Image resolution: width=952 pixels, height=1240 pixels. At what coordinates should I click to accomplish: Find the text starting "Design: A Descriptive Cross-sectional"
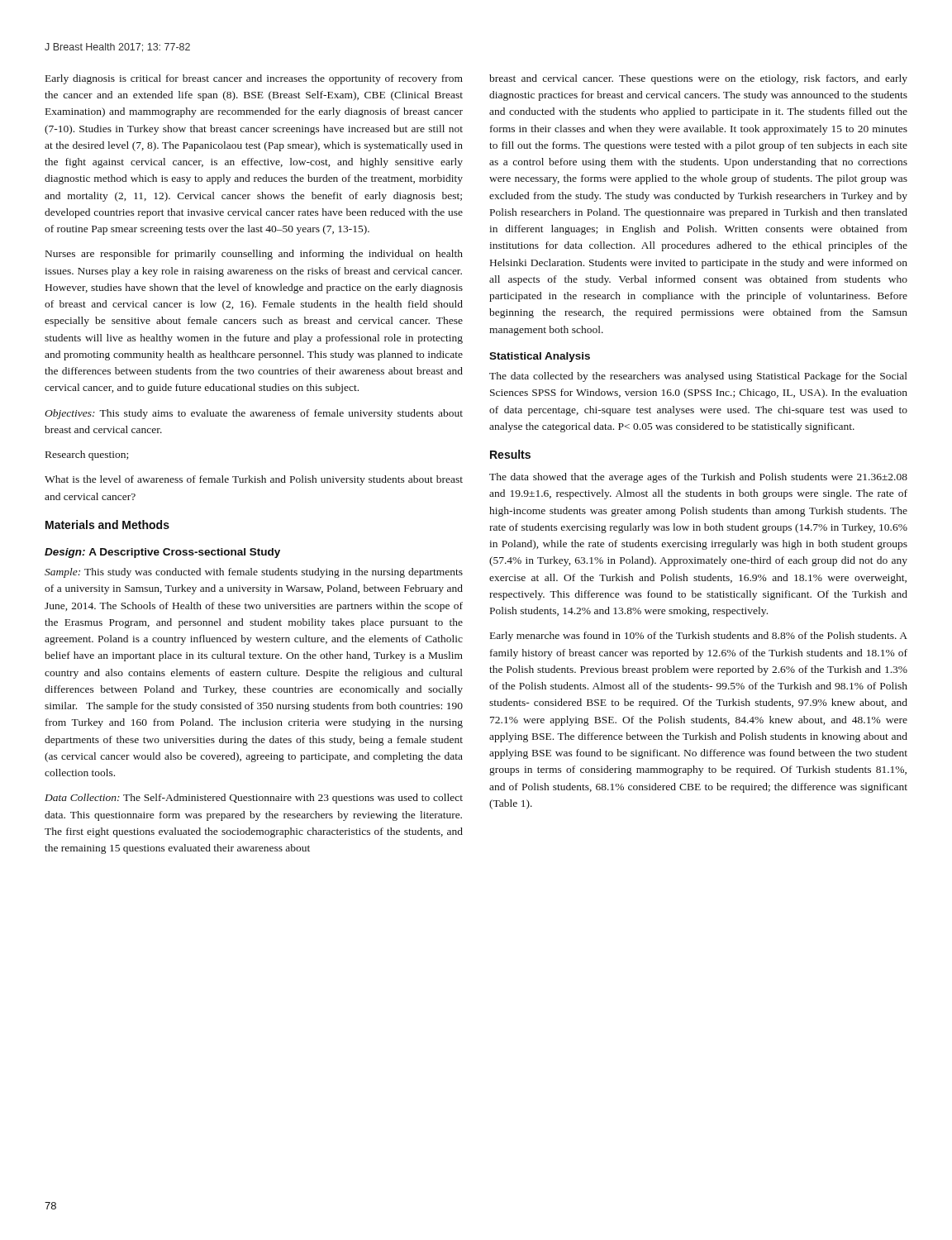point(163,552)
